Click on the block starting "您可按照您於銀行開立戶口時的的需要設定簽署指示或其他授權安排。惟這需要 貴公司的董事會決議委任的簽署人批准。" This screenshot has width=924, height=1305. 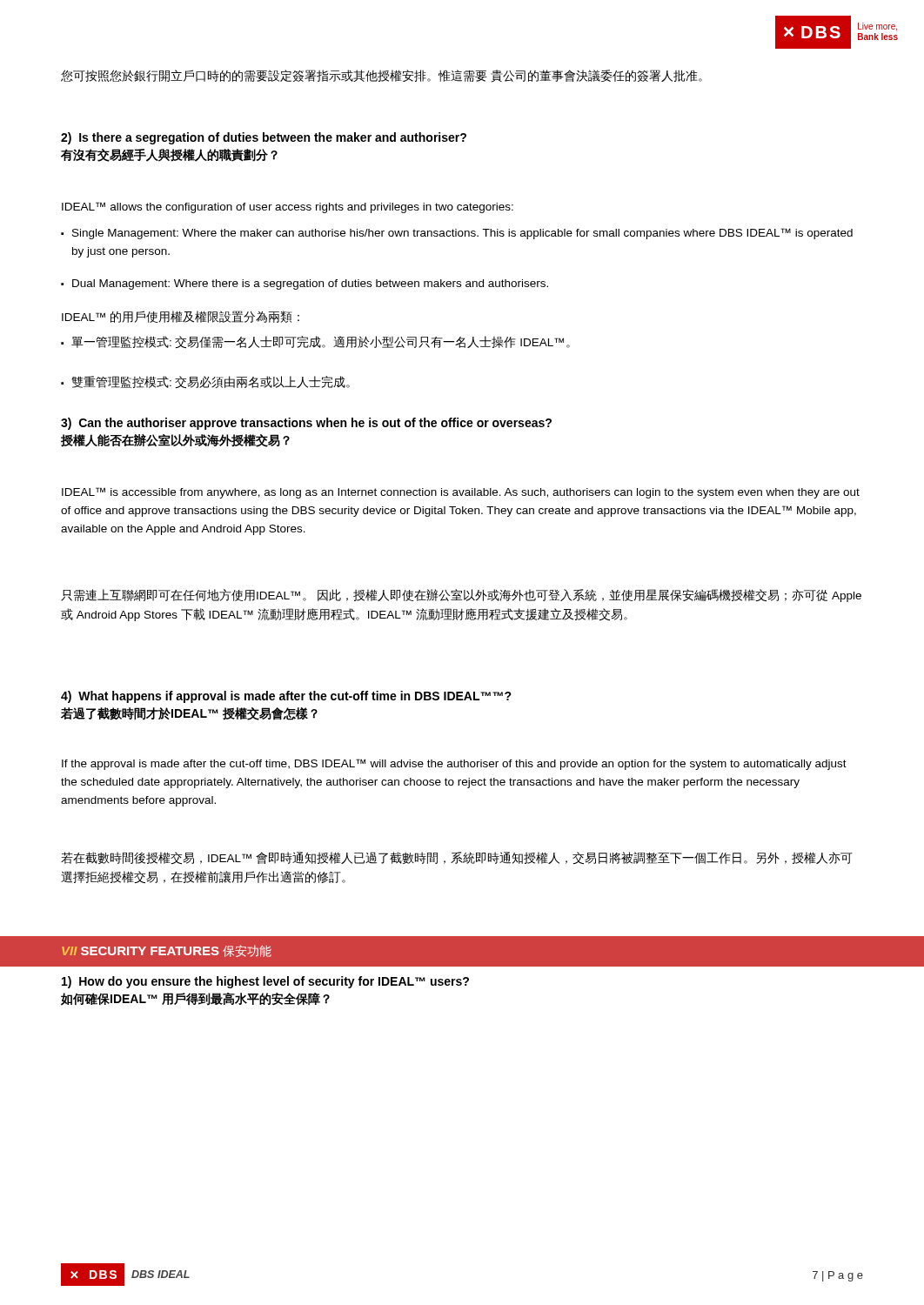click(385, 76)
